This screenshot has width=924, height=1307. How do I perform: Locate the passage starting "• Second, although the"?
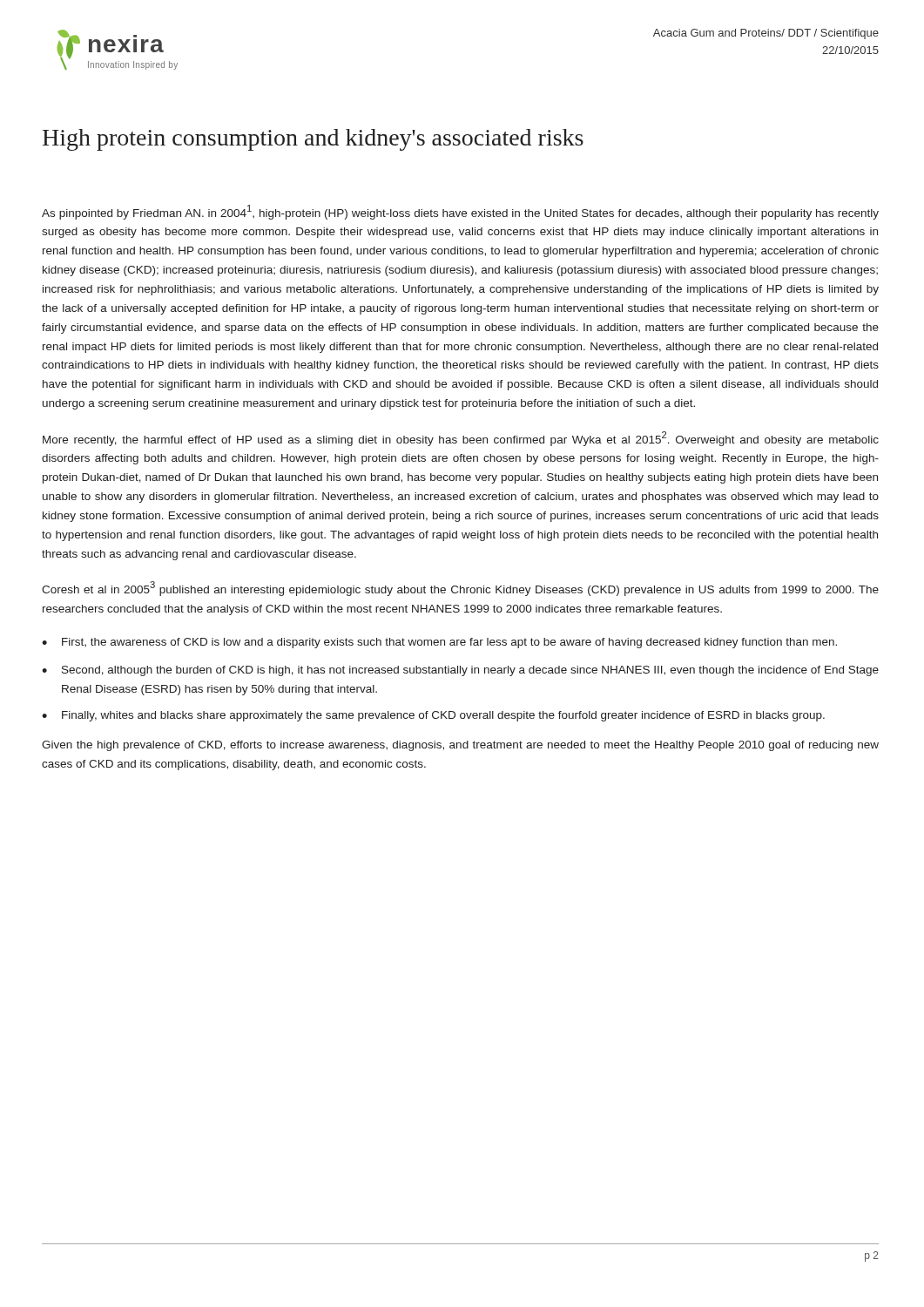coord(460,680)
